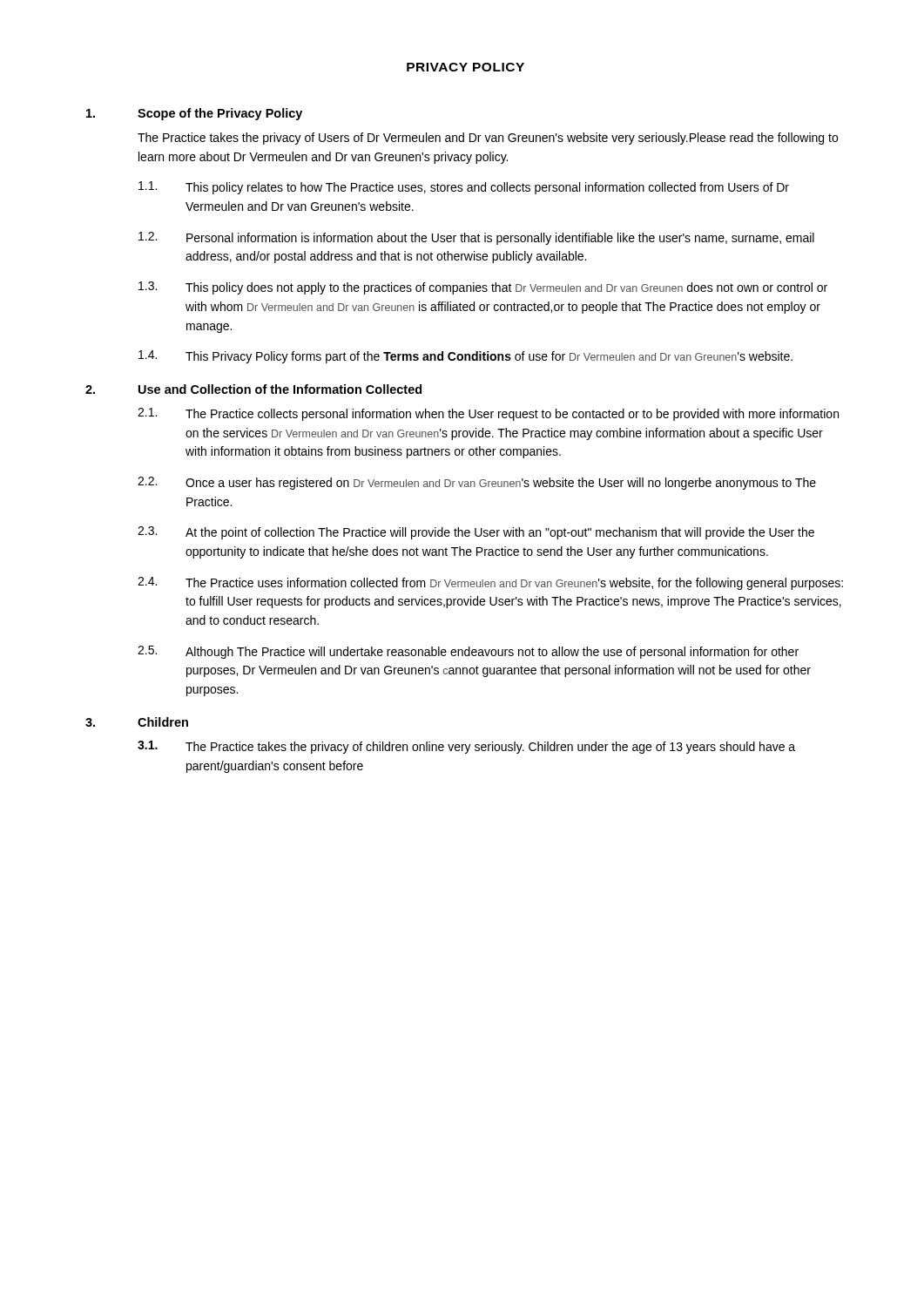Find the element starting "1. This policy relates to how The Practice"
Viewport: 924px width, 1307px height.
click(492, 198)
